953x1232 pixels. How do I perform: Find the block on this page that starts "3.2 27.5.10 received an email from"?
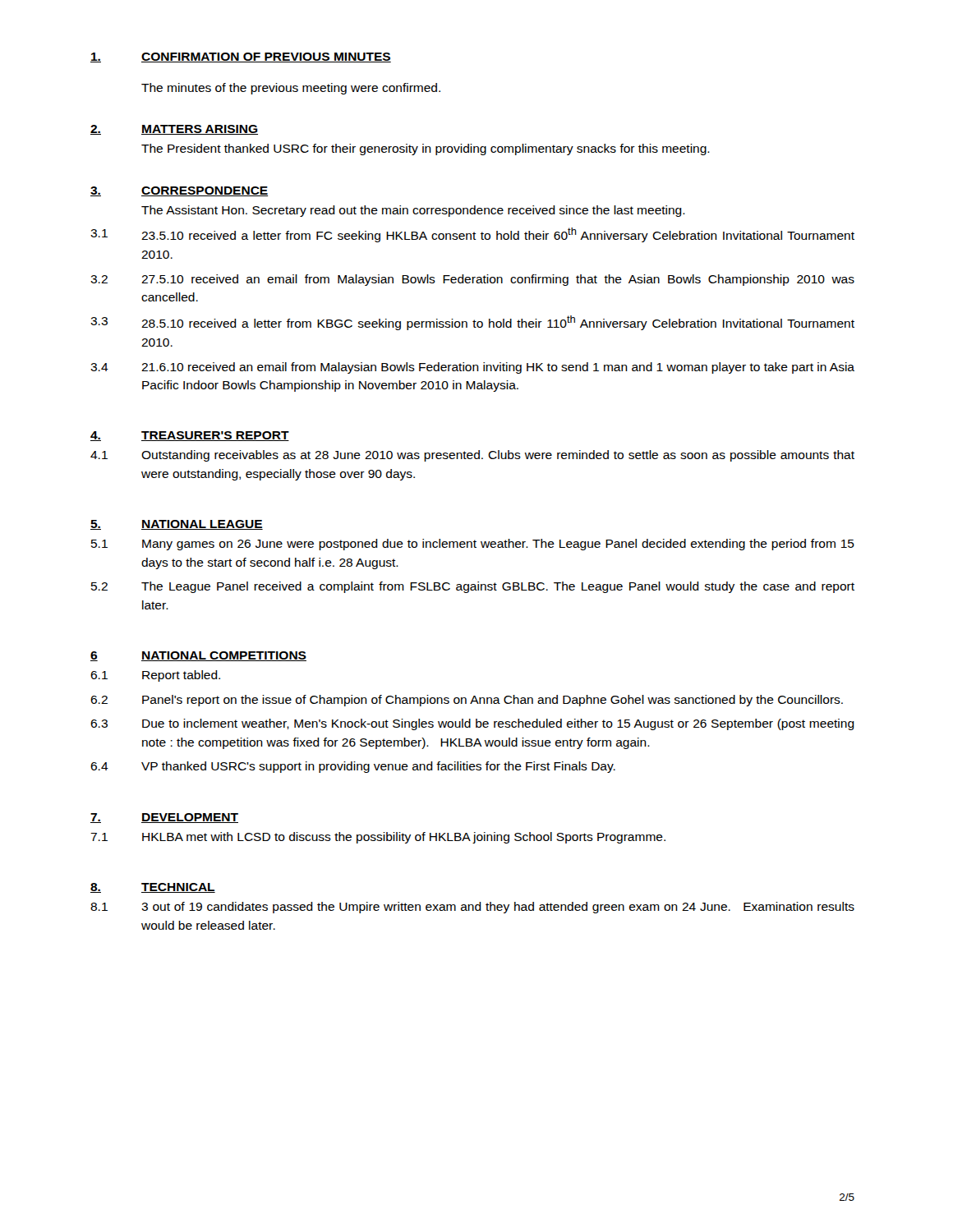coord(472,288)
